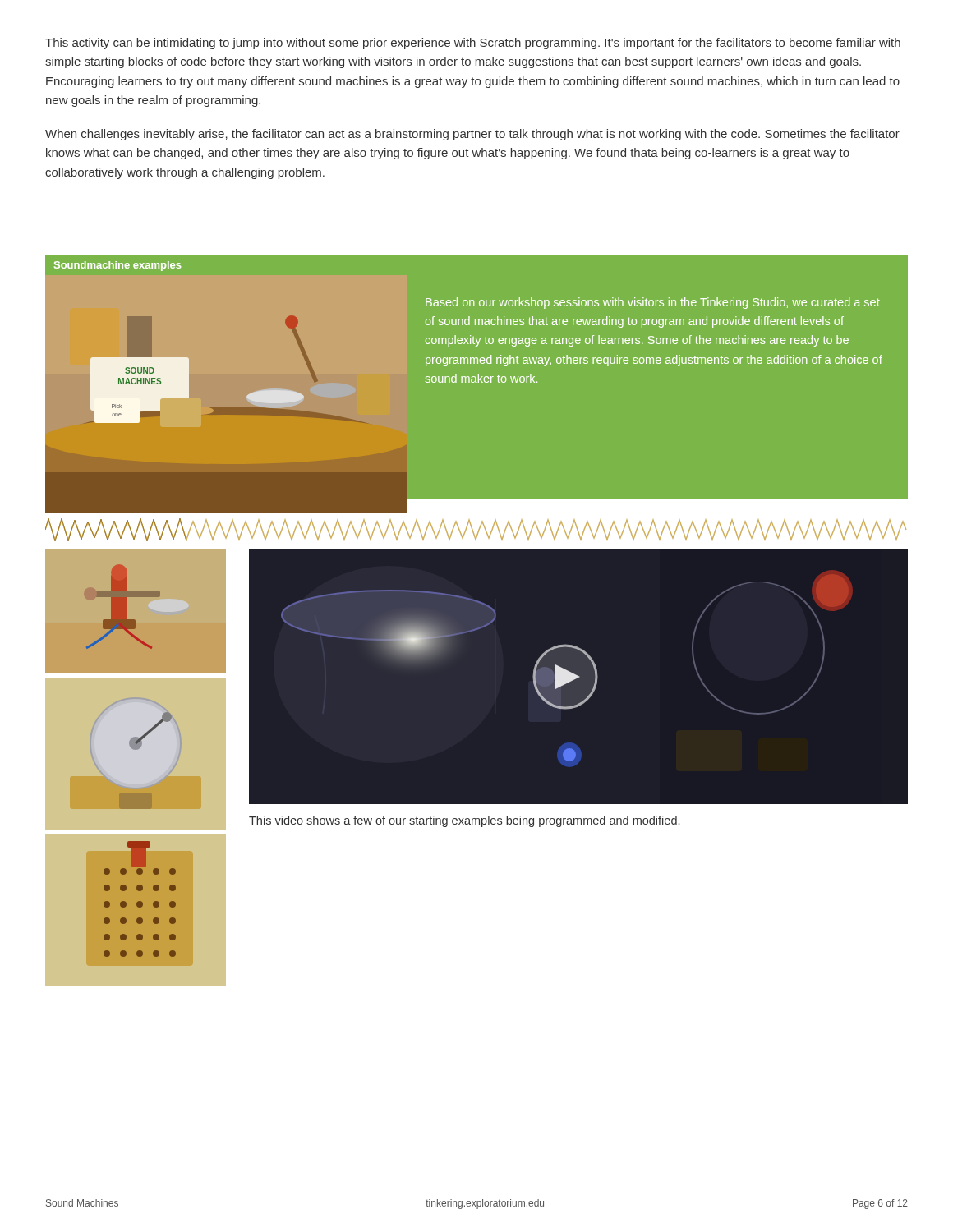Locate the element starting "When challenges inevitably arise,"

coord(472,153)
